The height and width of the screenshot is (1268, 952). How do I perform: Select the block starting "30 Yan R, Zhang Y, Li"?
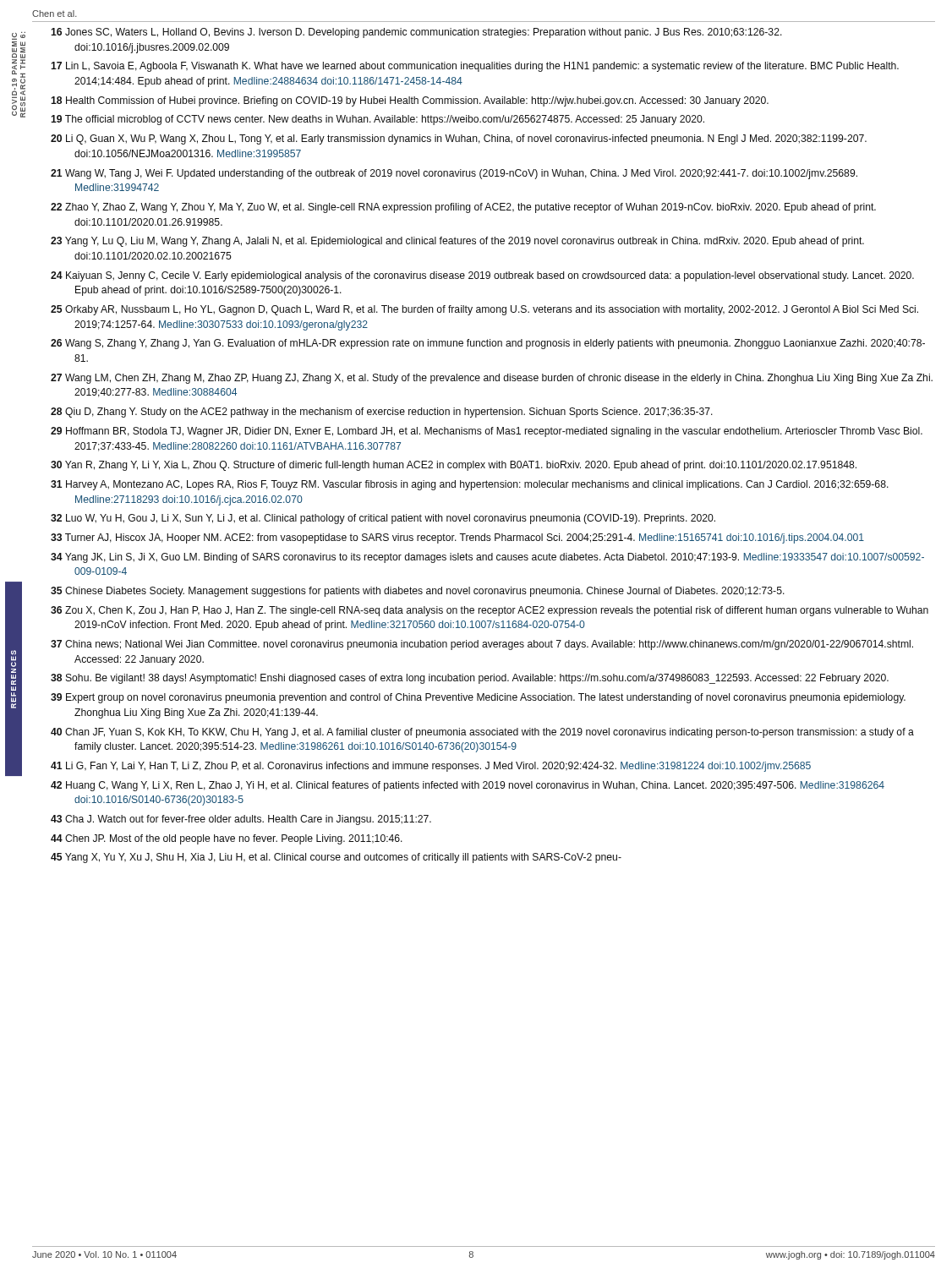click(454, 465)
